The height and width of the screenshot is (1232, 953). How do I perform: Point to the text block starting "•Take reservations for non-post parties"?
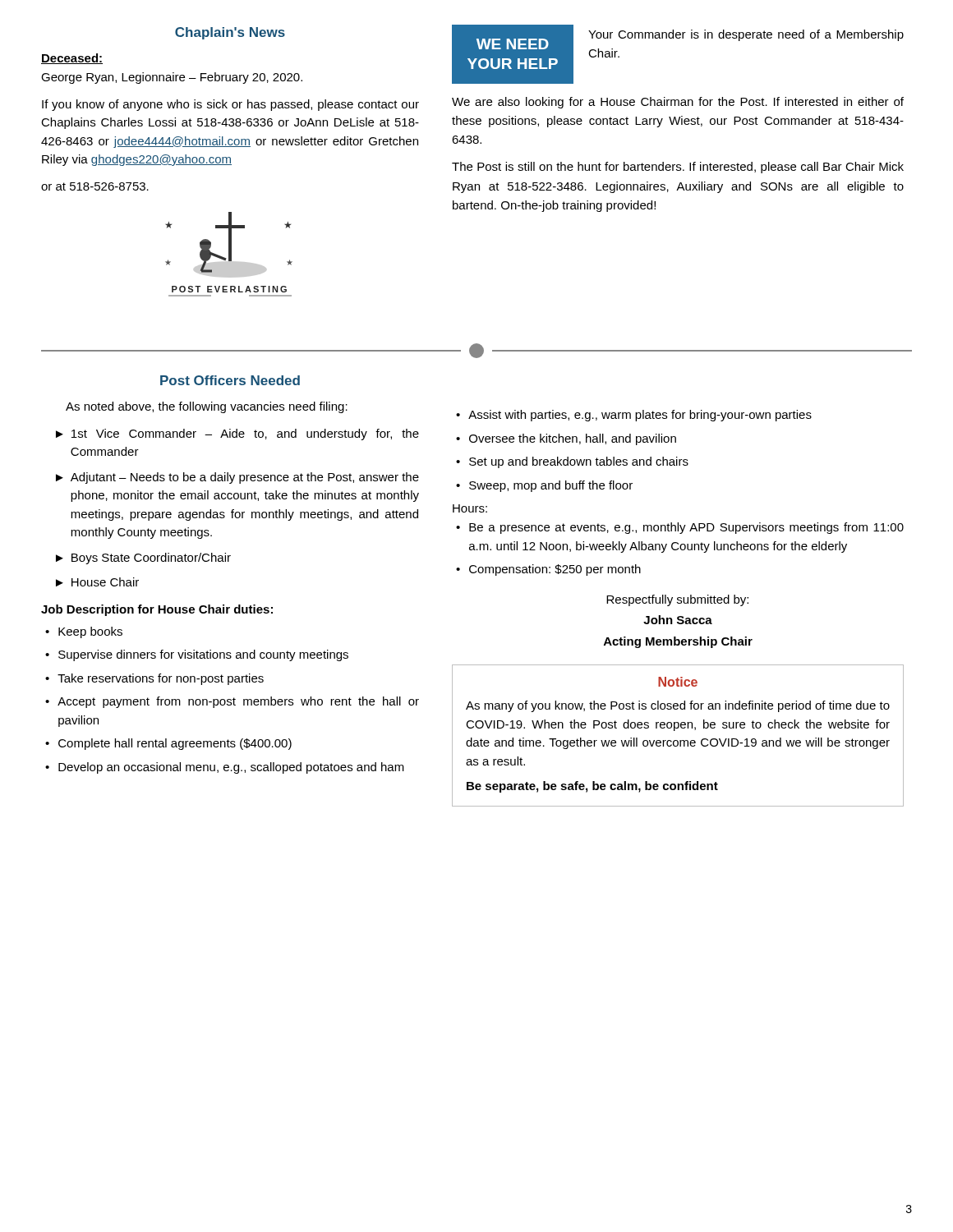232,678
